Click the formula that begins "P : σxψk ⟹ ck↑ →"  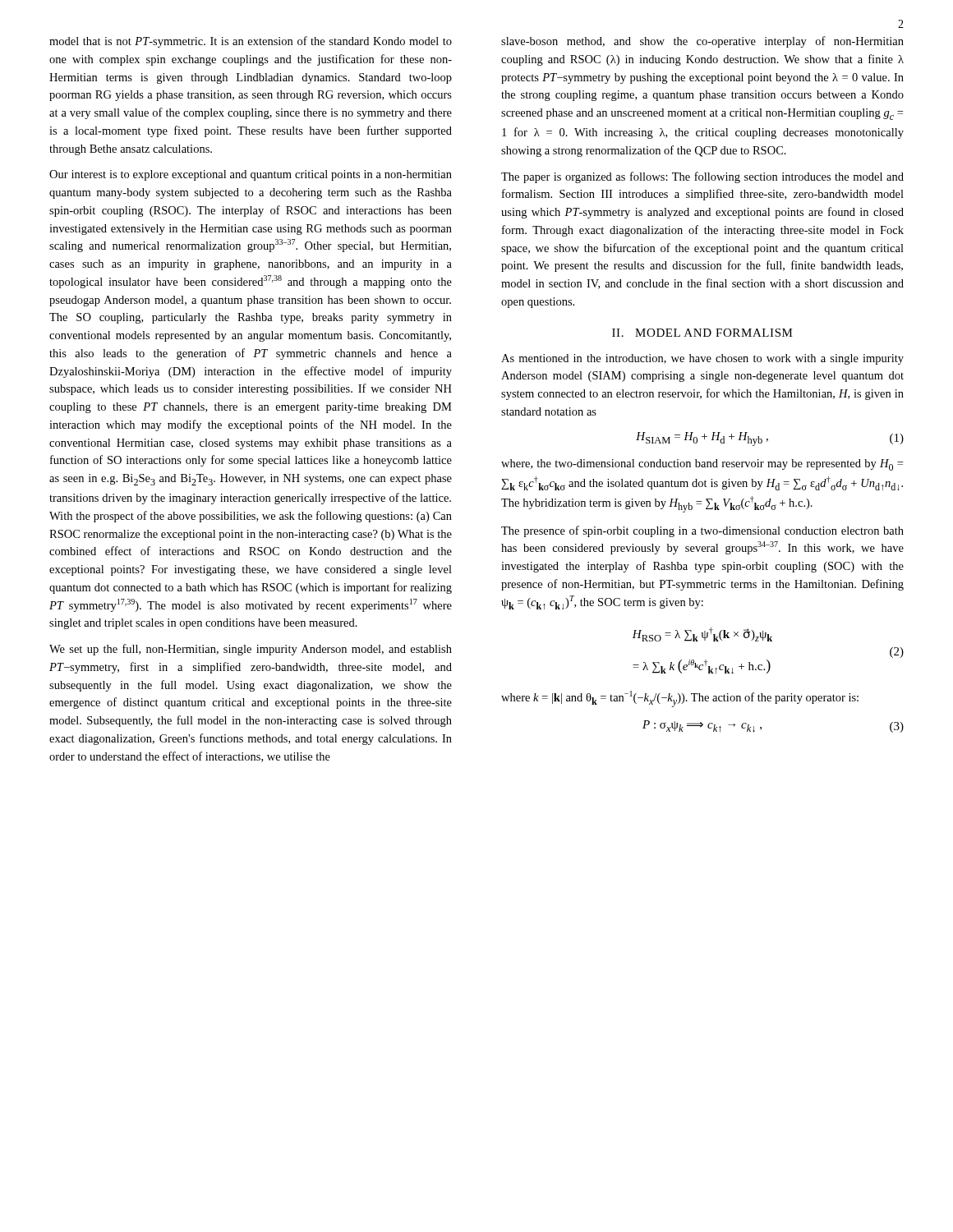click(695, 726)
